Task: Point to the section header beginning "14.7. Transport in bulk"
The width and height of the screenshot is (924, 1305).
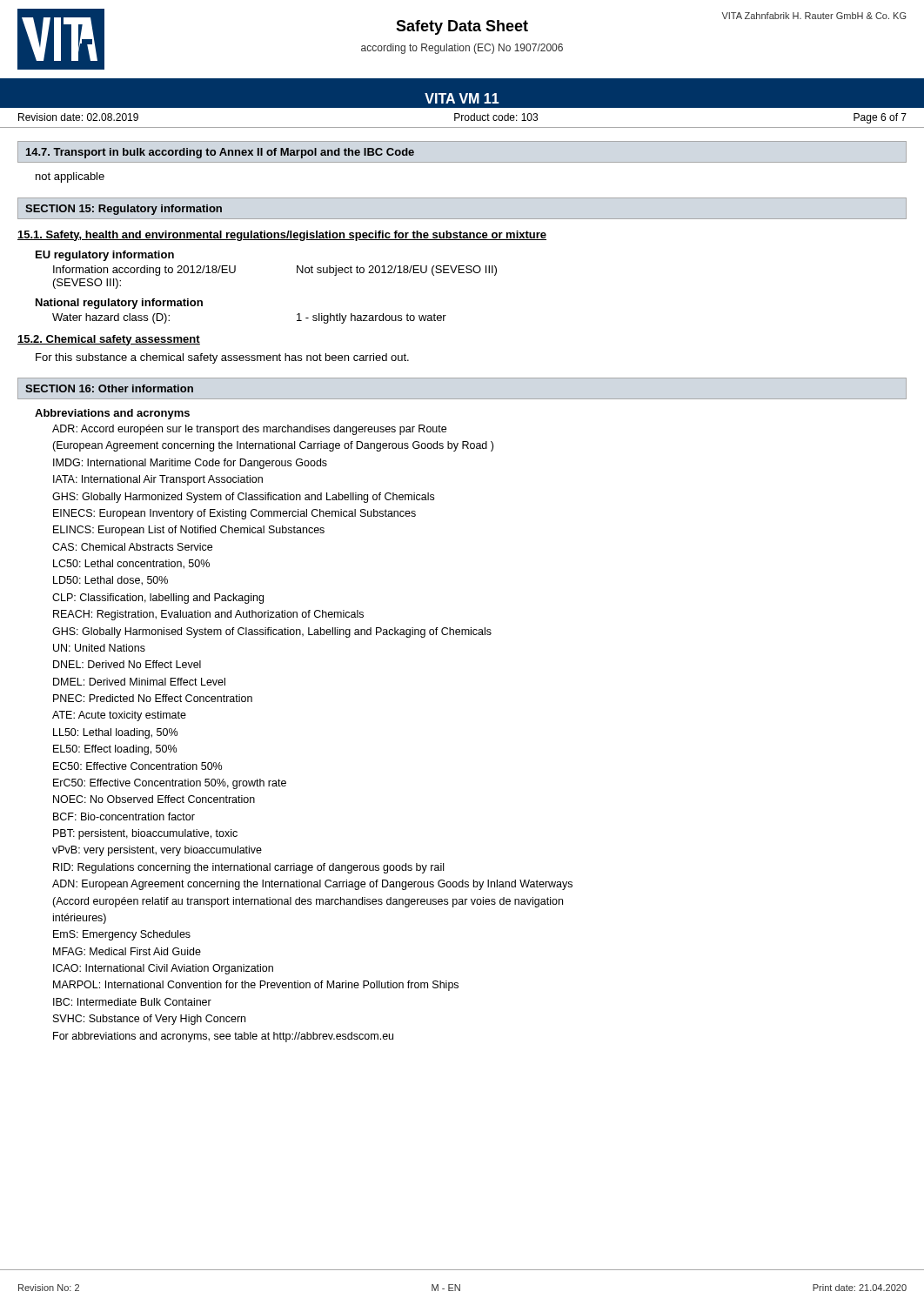Action: (220, 152)
